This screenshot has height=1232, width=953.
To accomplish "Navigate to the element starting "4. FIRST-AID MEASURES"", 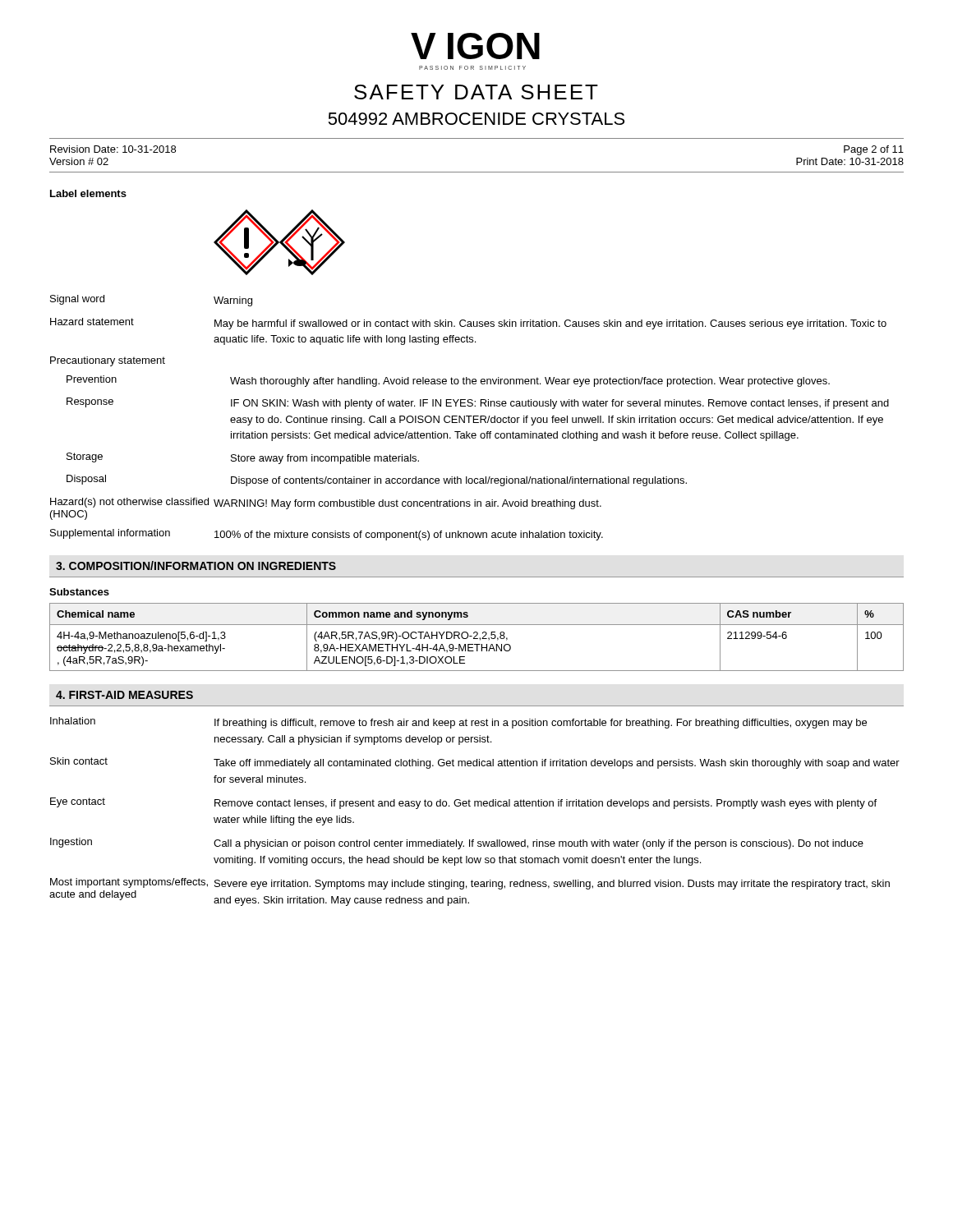I will click(x=125, y=695).
